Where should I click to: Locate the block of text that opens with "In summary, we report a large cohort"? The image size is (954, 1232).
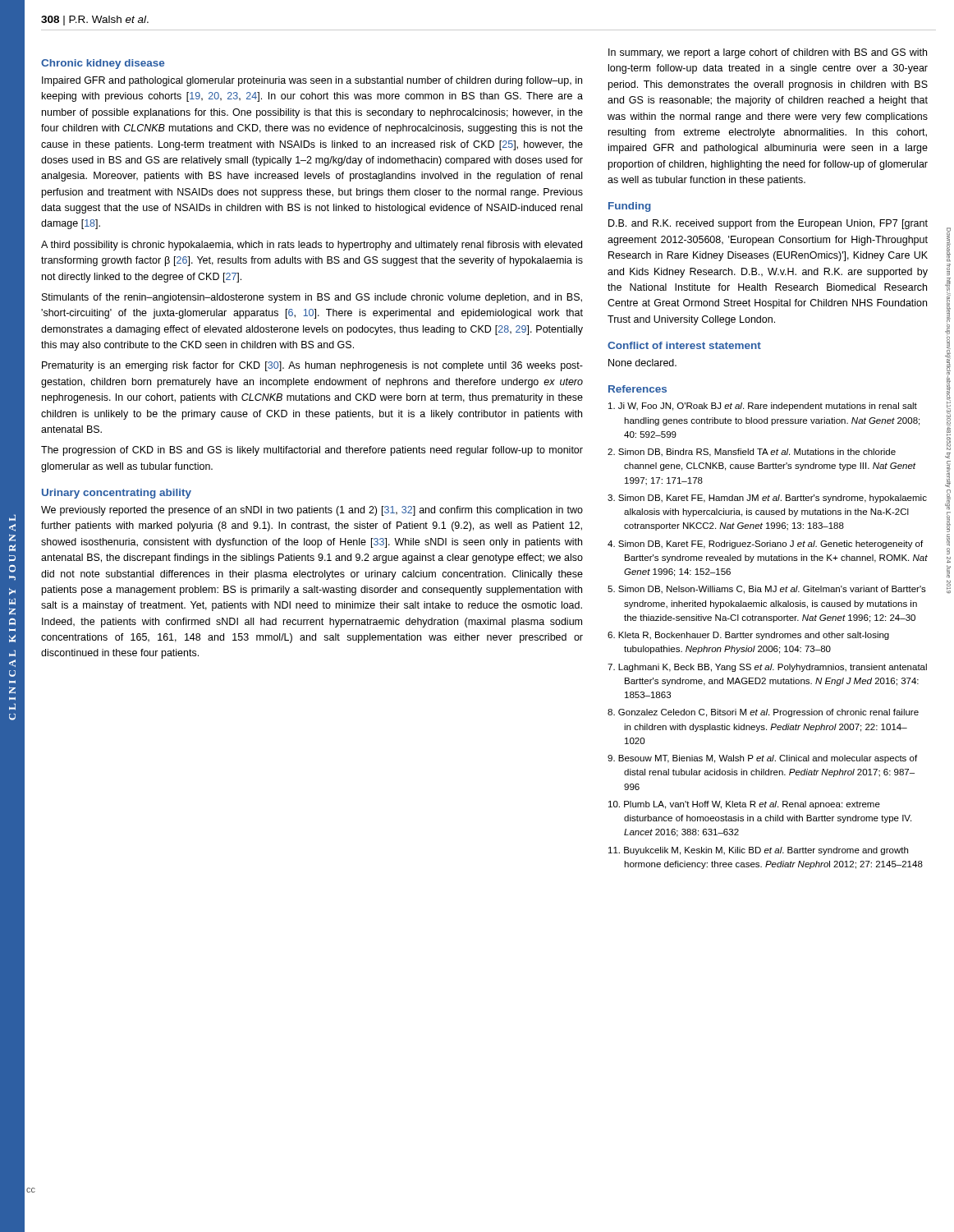pyautogui.click(x=768, y=116)
